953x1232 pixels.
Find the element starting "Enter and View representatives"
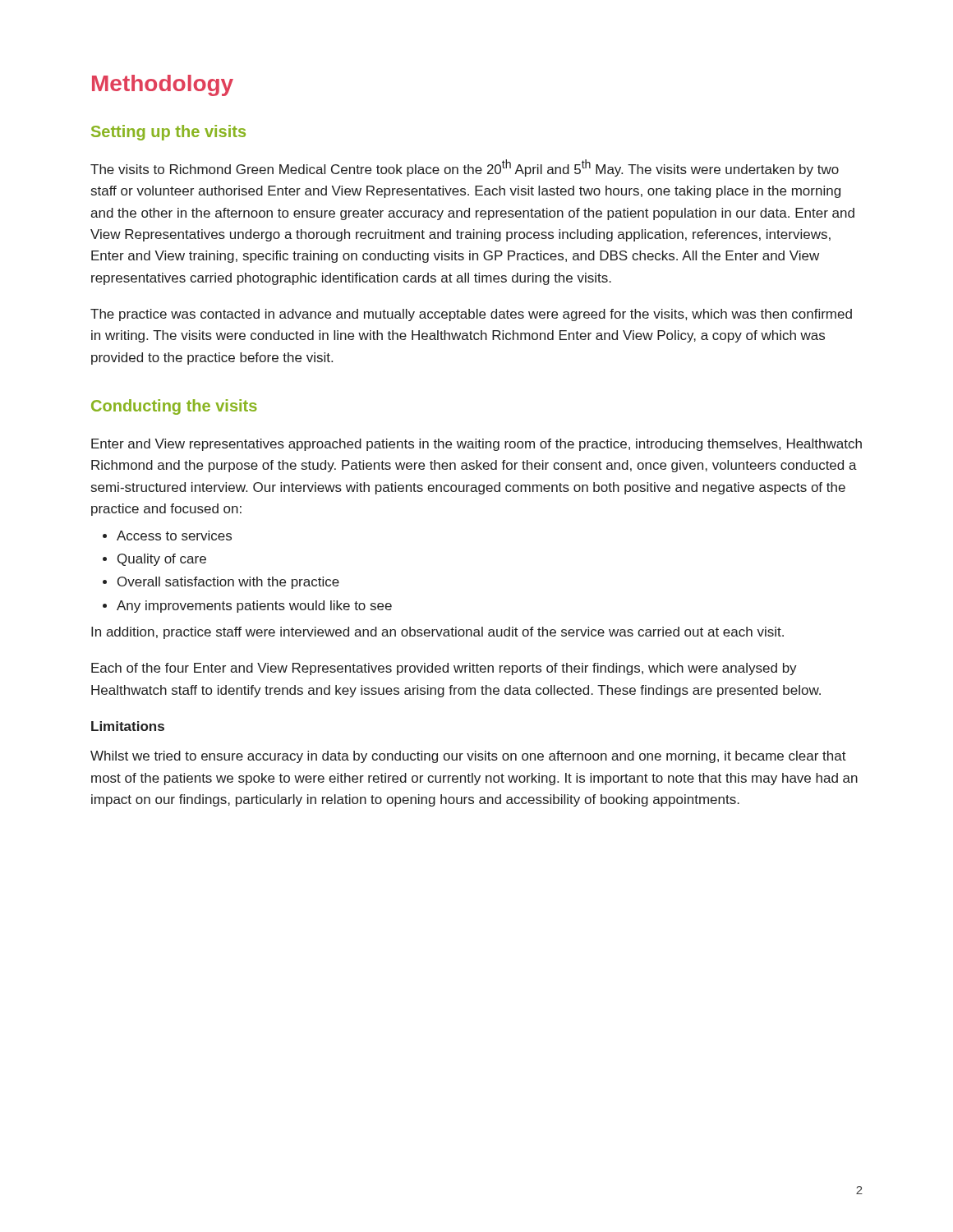[x=476, y=476]
